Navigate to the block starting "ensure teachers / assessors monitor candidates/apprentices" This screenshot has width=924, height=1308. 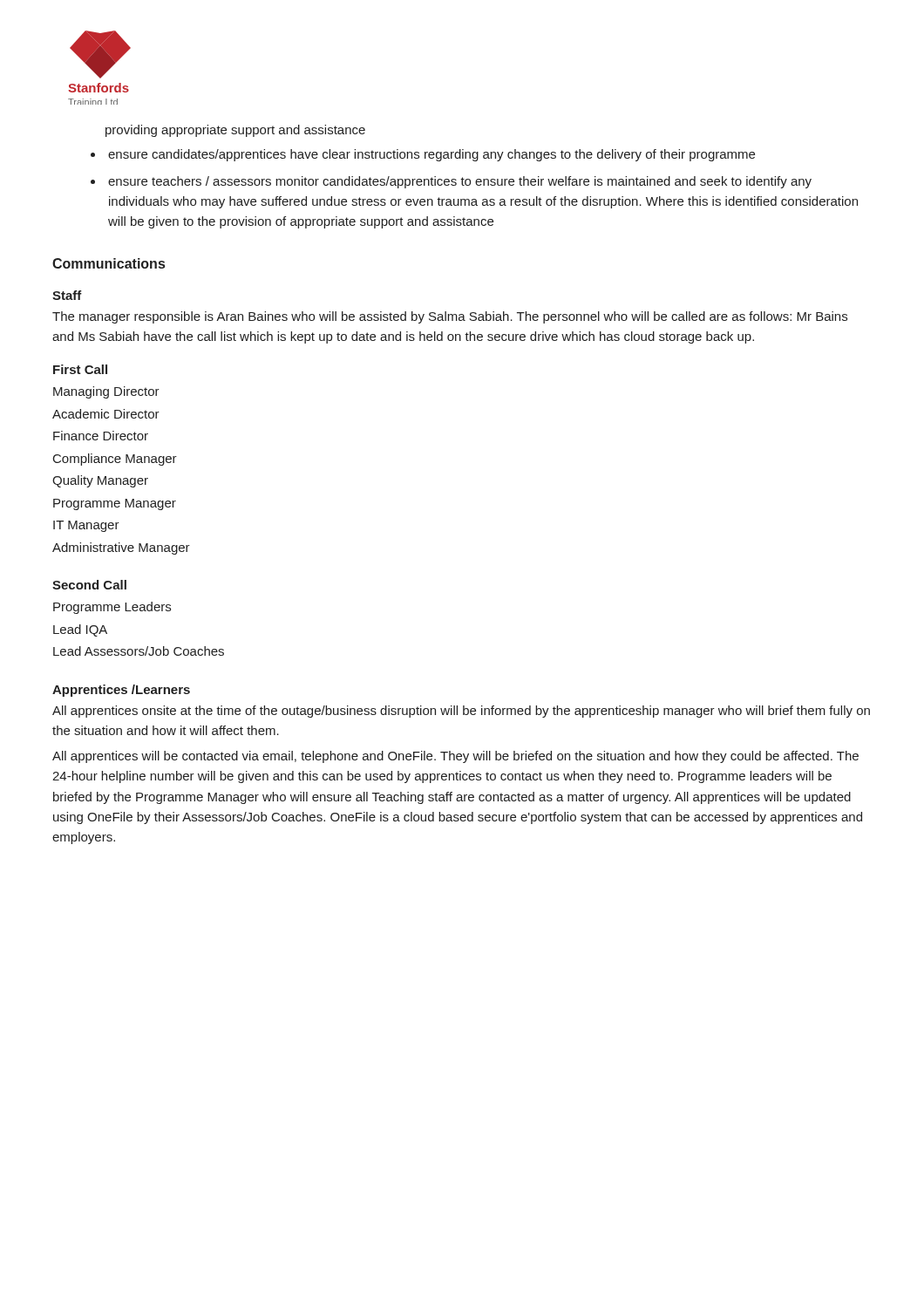click(x=483, y=201)
